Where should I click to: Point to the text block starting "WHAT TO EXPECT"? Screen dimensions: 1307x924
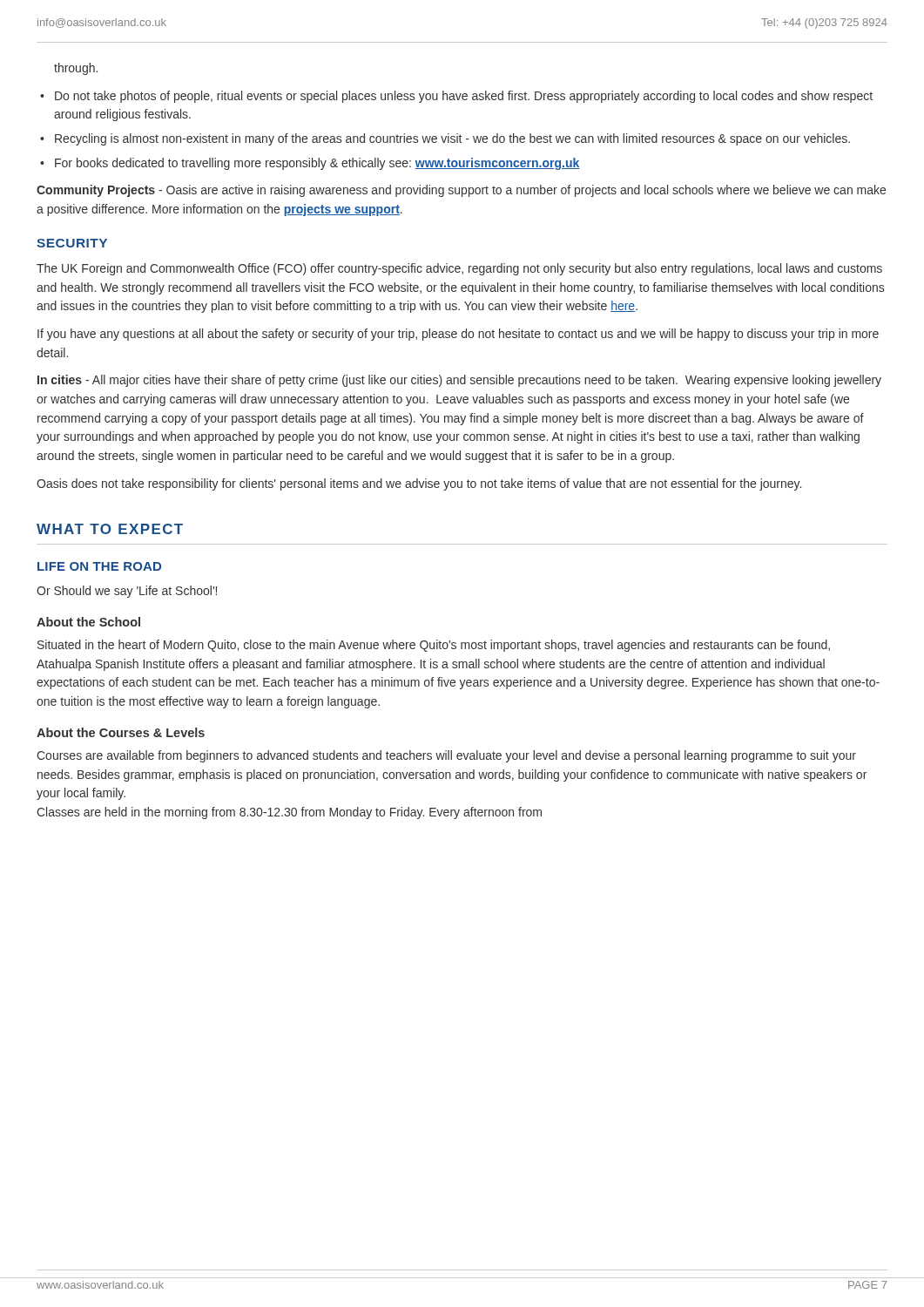110,530
